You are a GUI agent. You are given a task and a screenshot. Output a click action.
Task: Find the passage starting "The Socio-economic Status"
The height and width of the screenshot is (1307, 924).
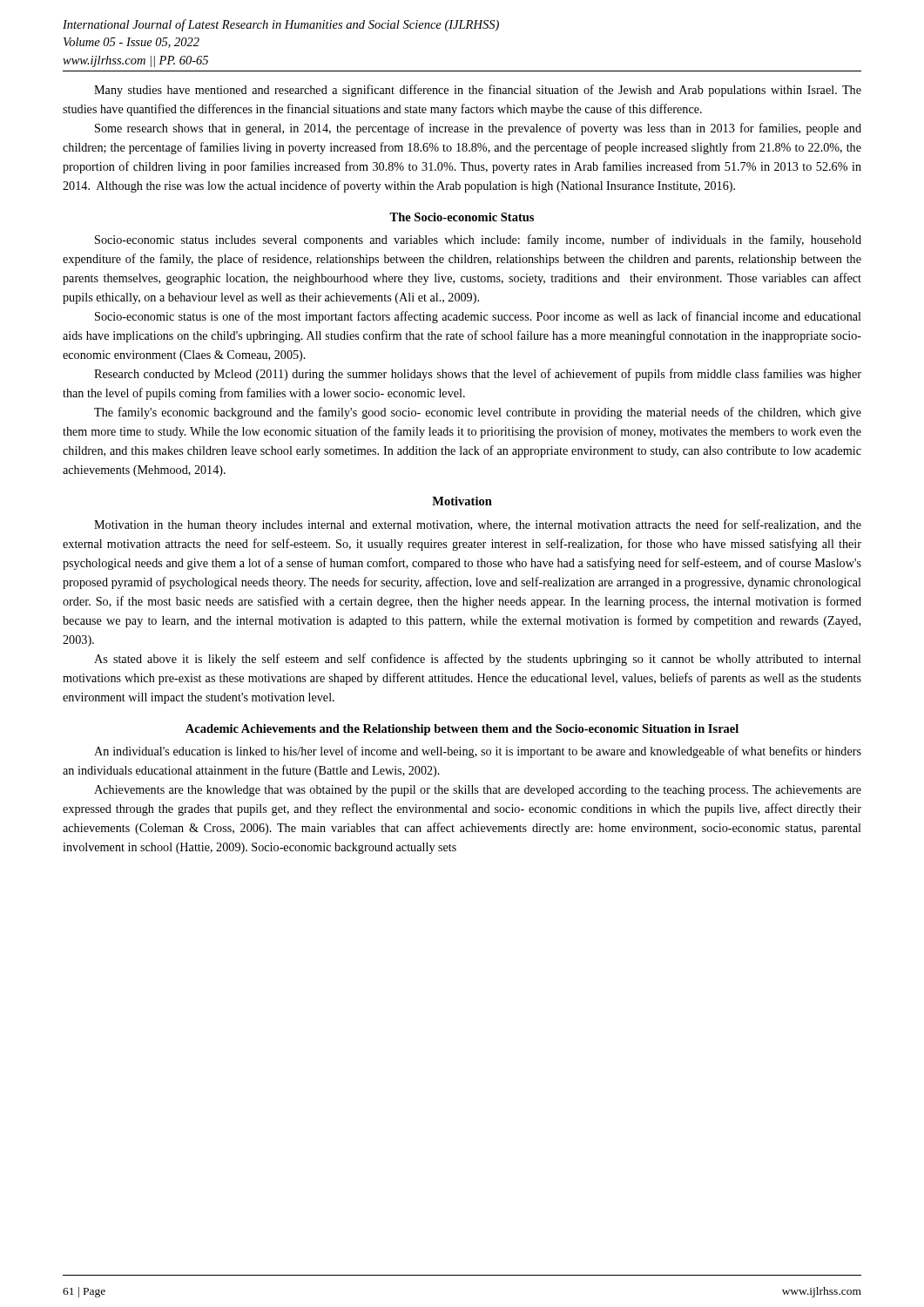462,217
